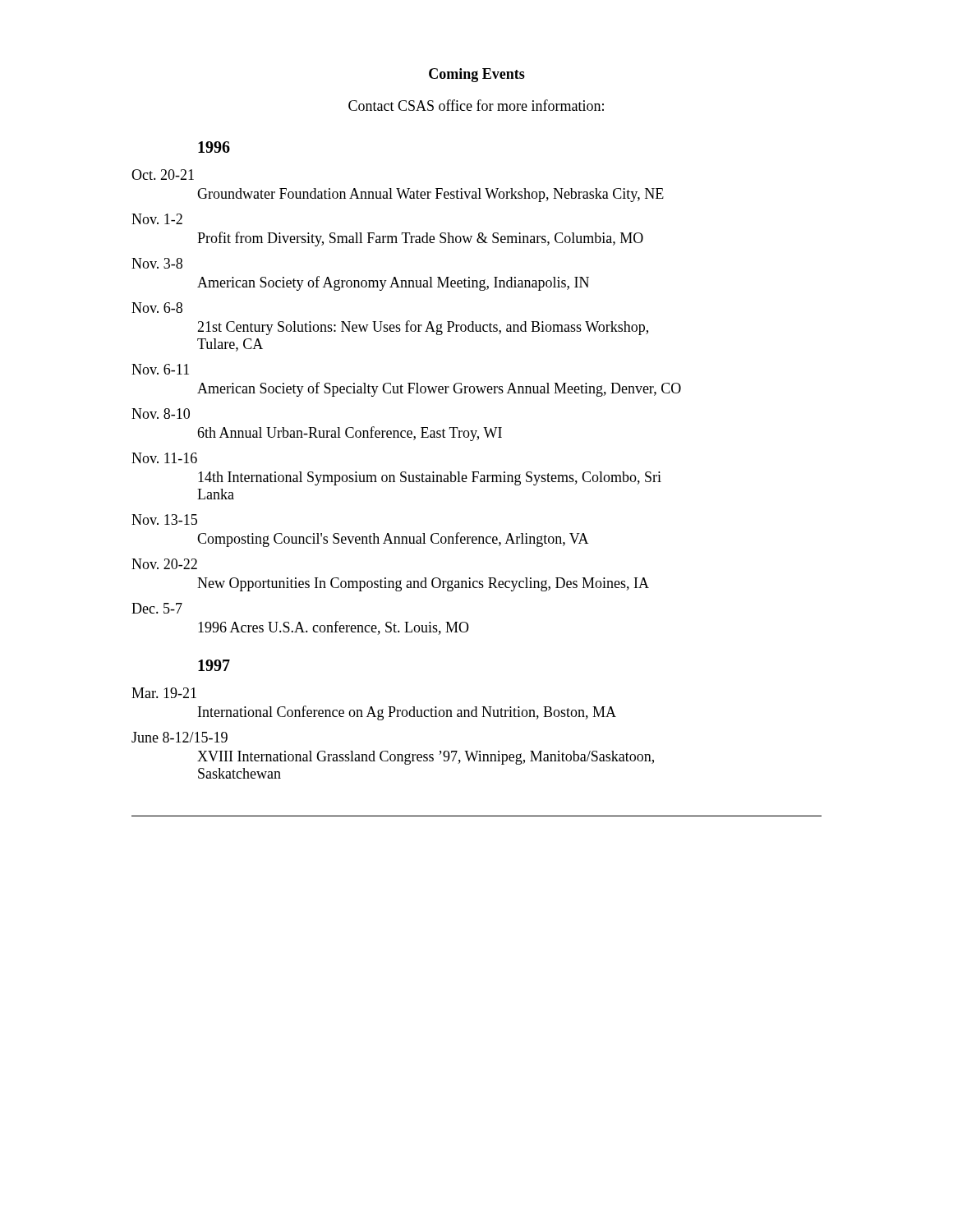The height and width of the screenshot is (1232, 953).
Task: Click on the list item that reads "Nov. 3-8 American Society of Agronomy Annual Meeting,"
Action: click(x=476, y=274)
